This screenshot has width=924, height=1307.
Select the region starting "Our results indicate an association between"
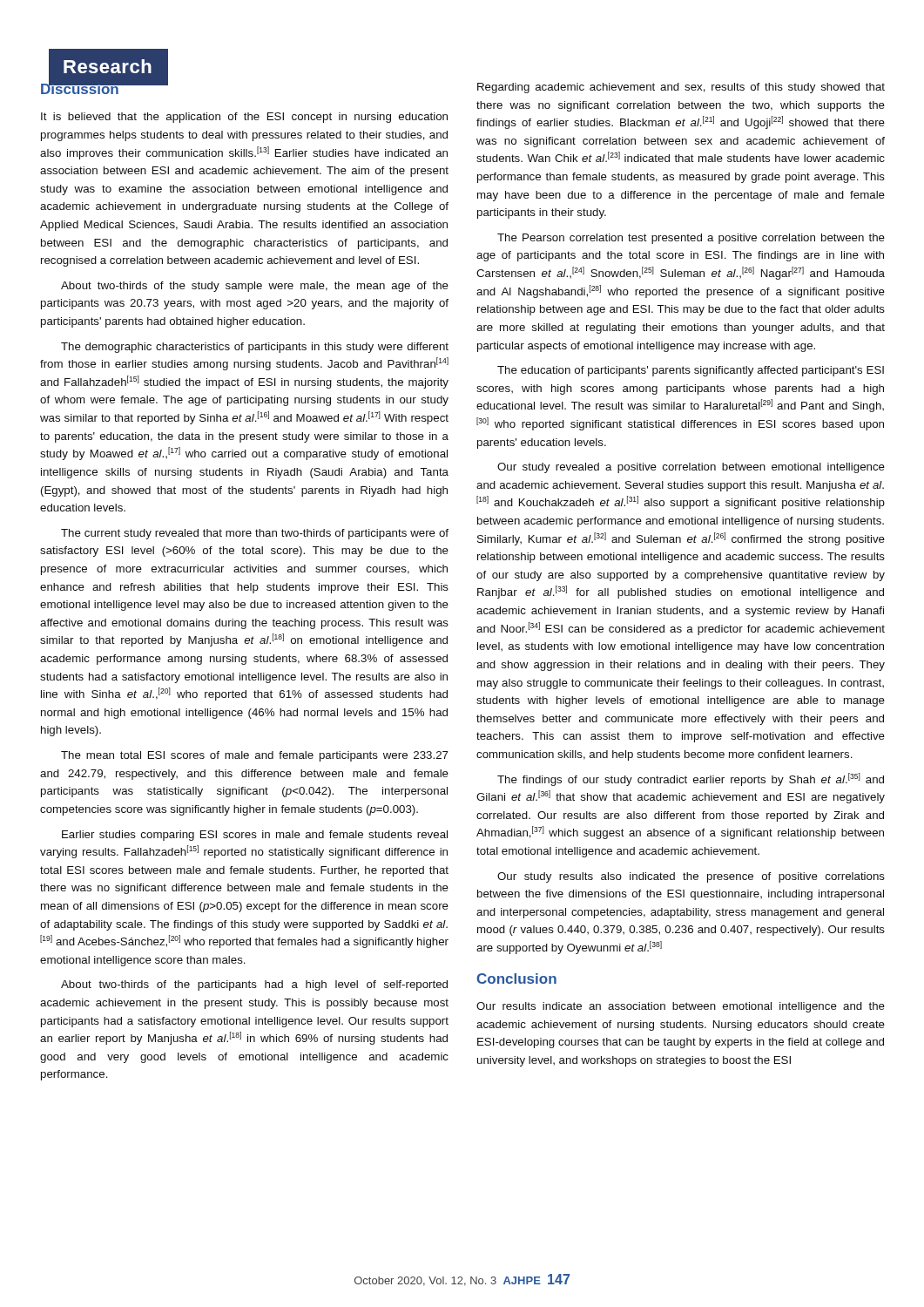point(681,1034)
